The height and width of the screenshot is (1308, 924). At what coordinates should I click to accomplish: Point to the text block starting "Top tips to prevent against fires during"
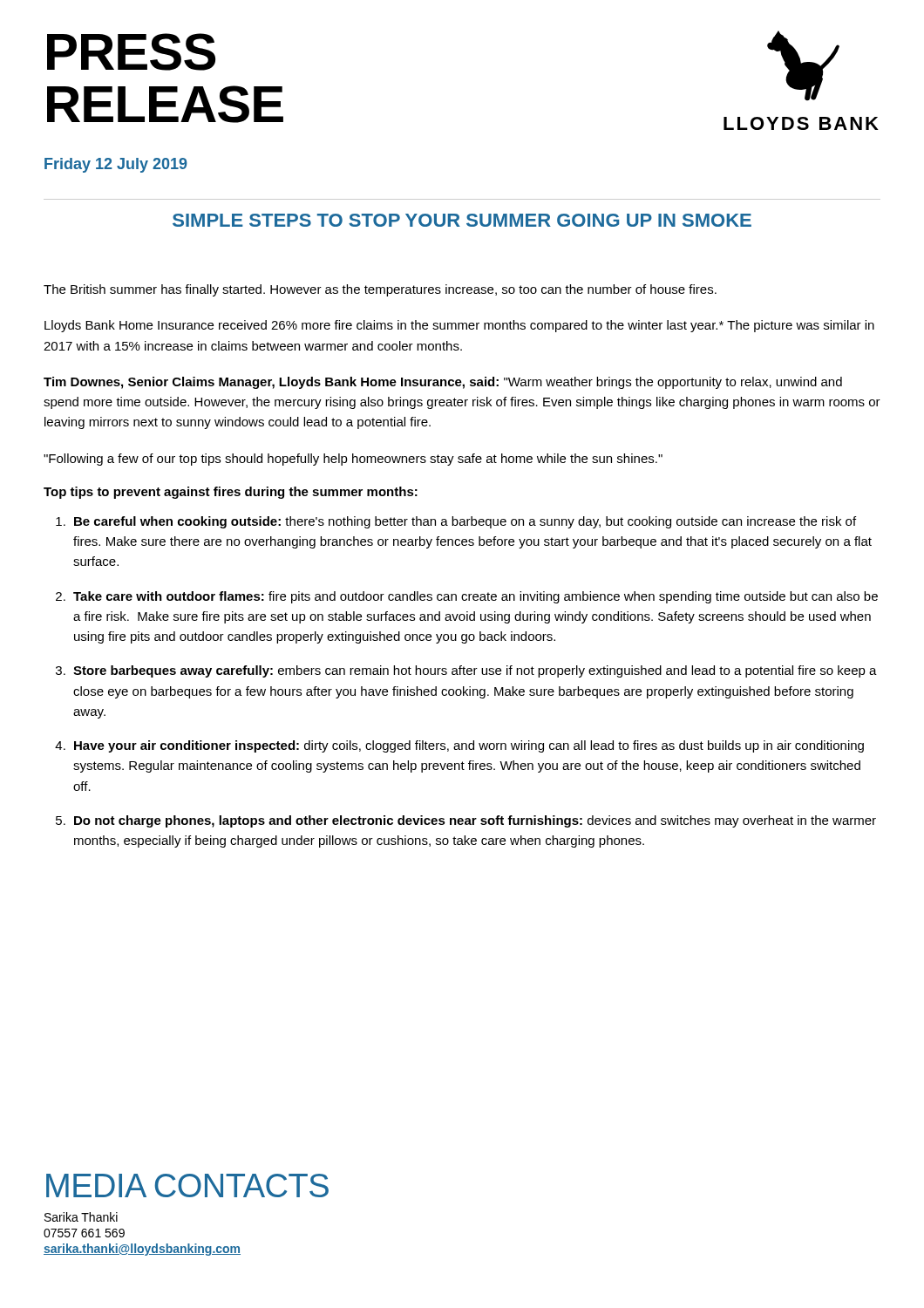point(231,491)
